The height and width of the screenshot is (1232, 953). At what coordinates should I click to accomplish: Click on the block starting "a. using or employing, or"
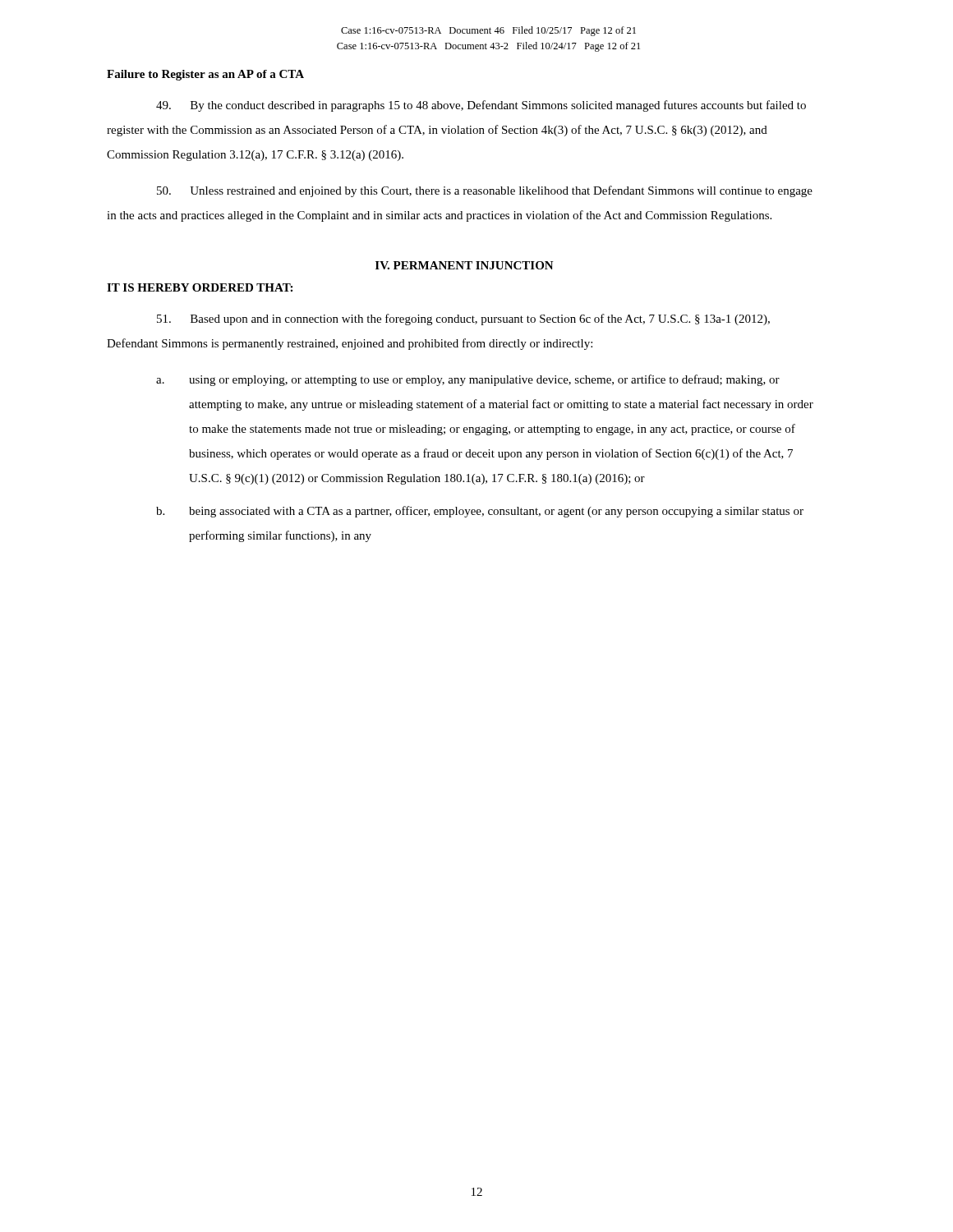coord(489,429)
